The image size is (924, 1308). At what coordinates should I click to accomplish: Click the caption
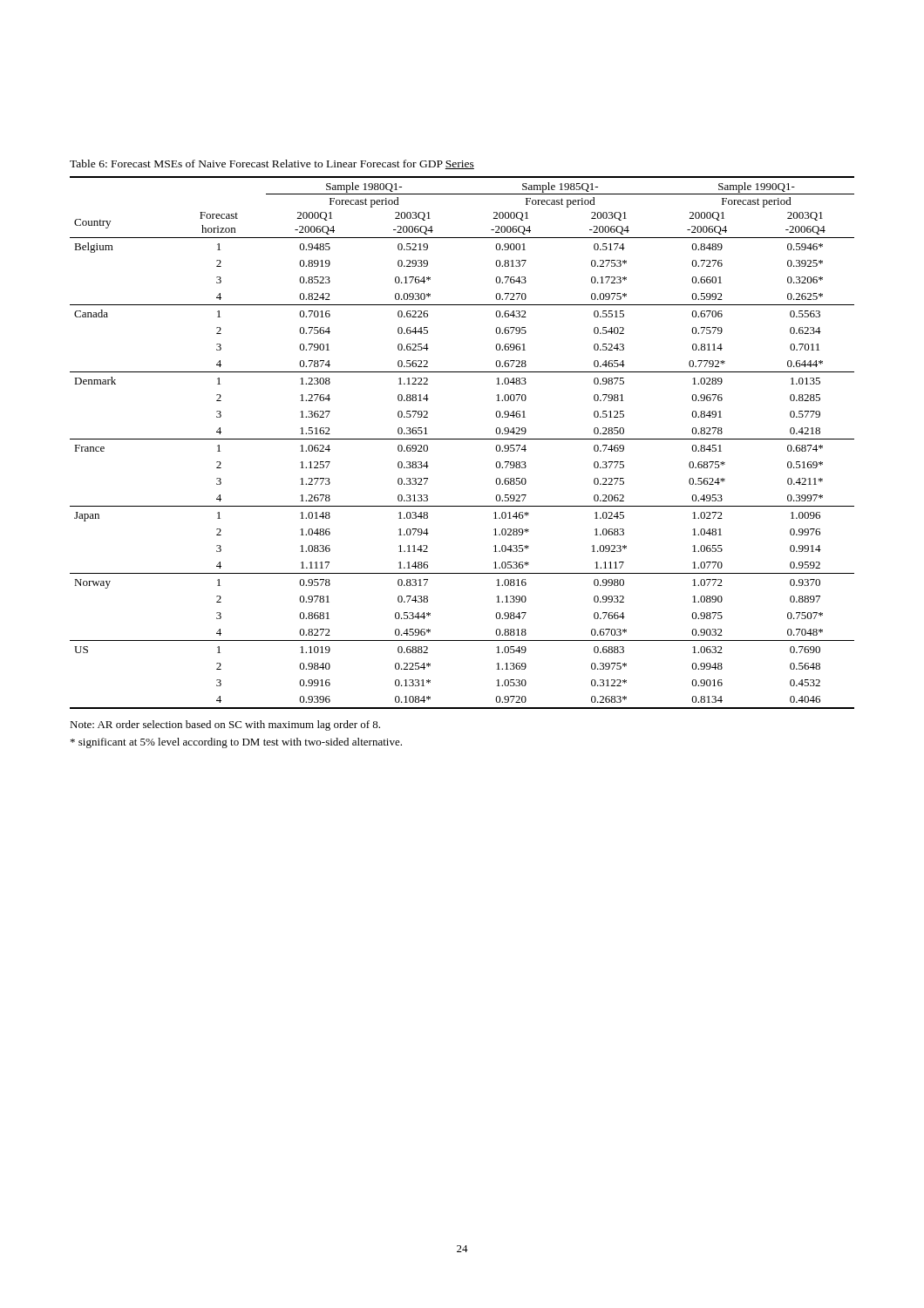[x=272, y=164]
